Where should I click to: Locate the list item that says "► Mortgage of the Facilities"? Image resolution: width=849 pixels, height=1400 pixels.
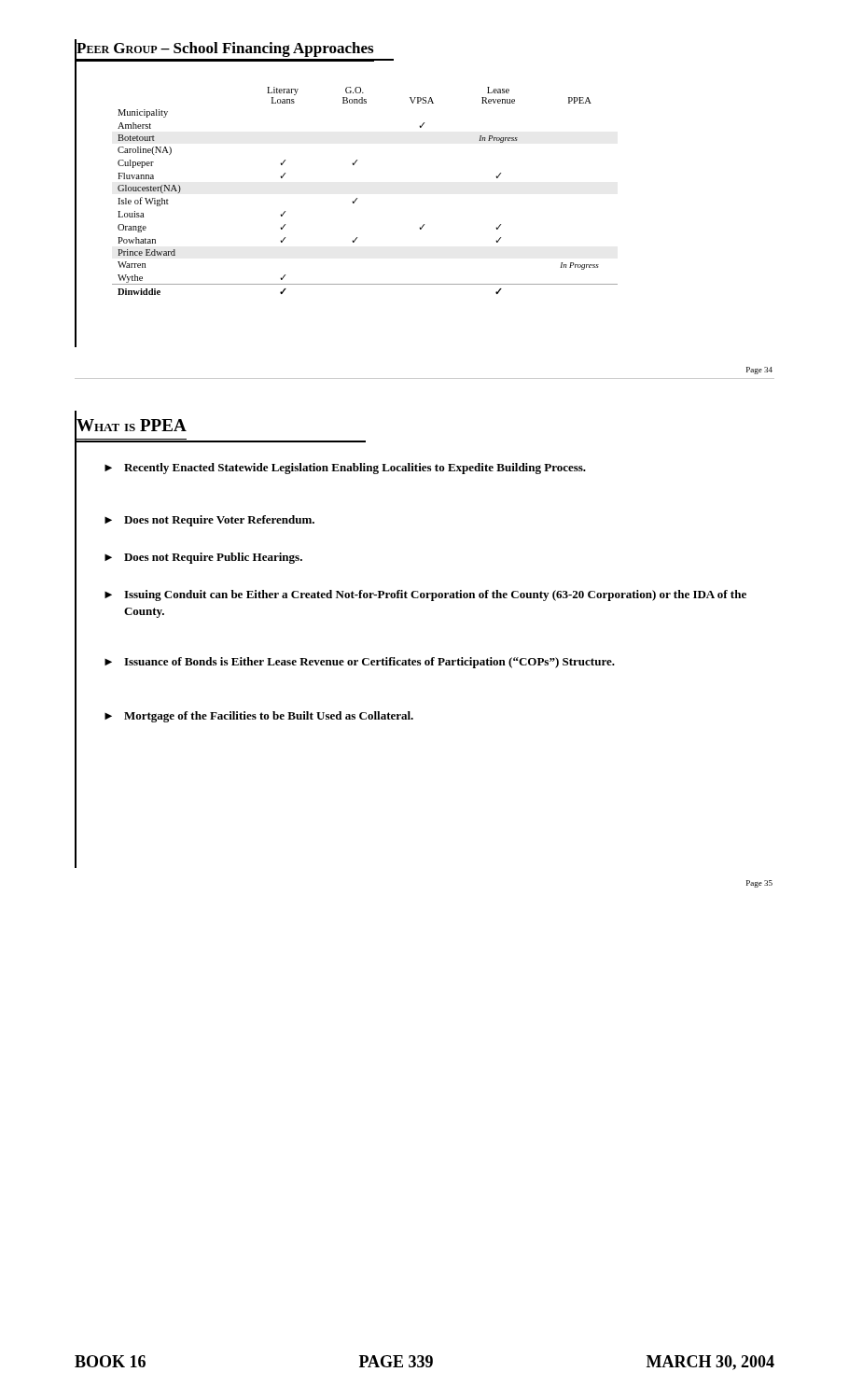[259, 717]
